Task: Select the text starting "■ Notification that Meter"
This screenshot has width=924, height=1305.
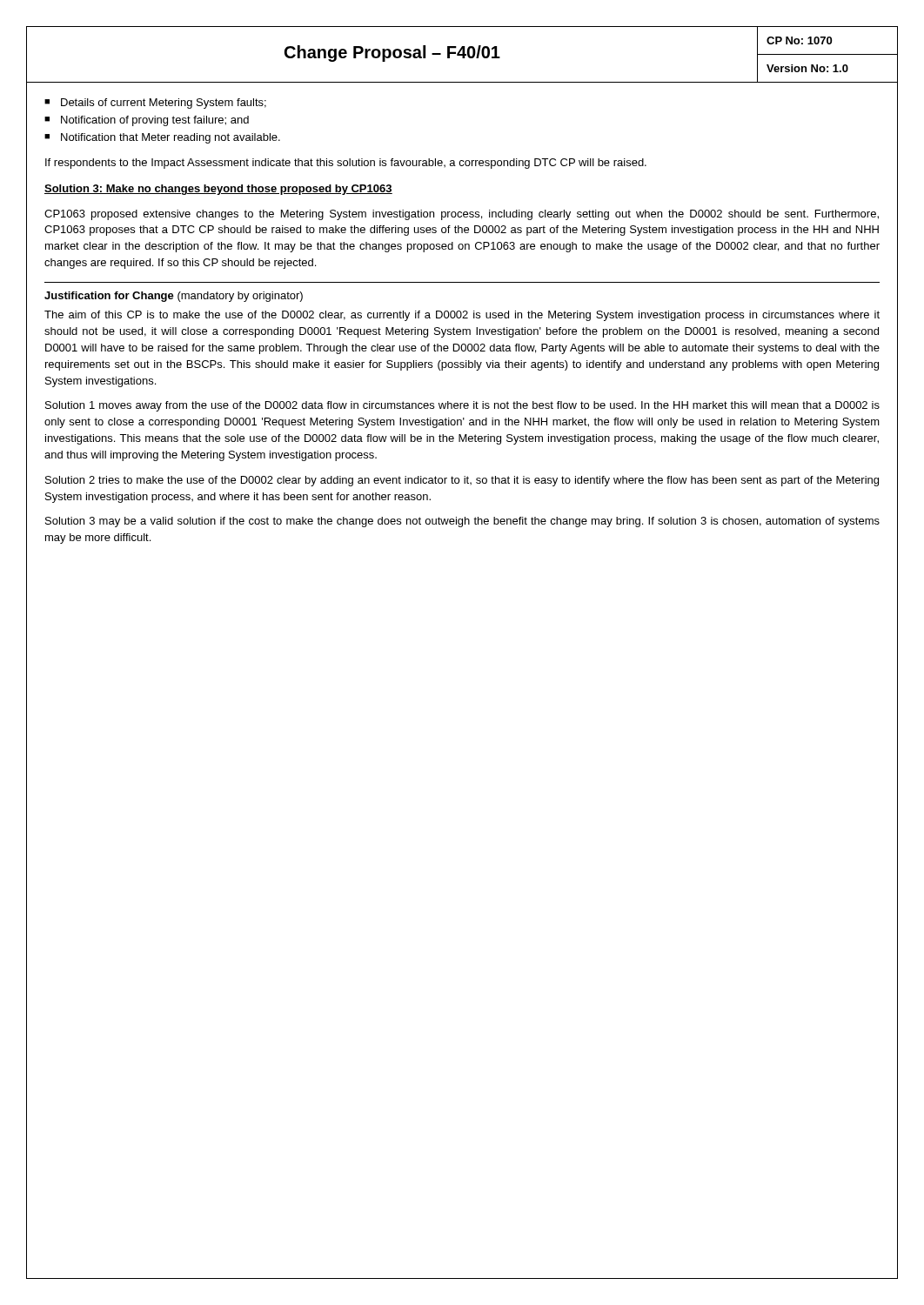Action: point(162,138)
